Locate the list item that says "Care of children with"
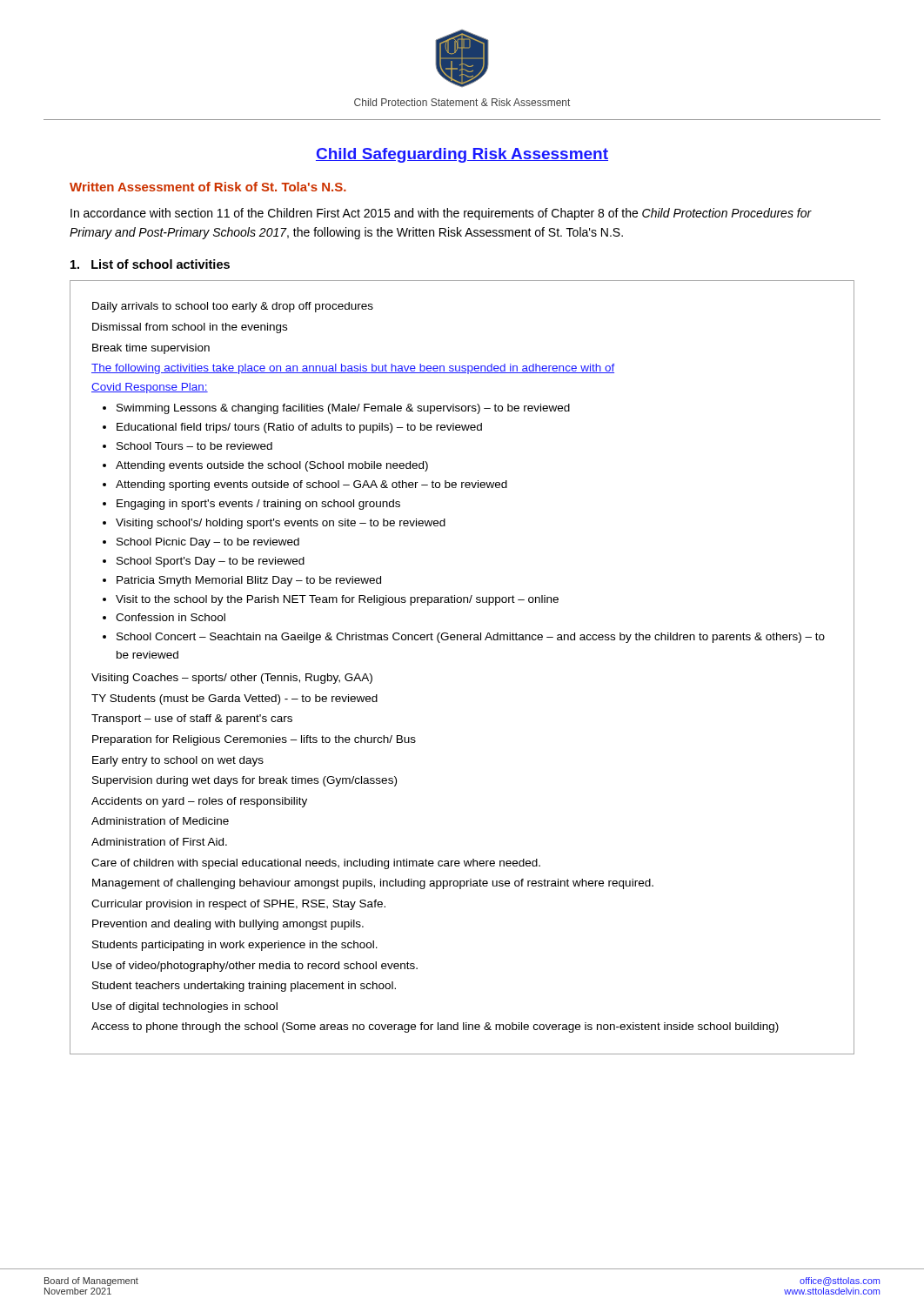 (316, 862)
